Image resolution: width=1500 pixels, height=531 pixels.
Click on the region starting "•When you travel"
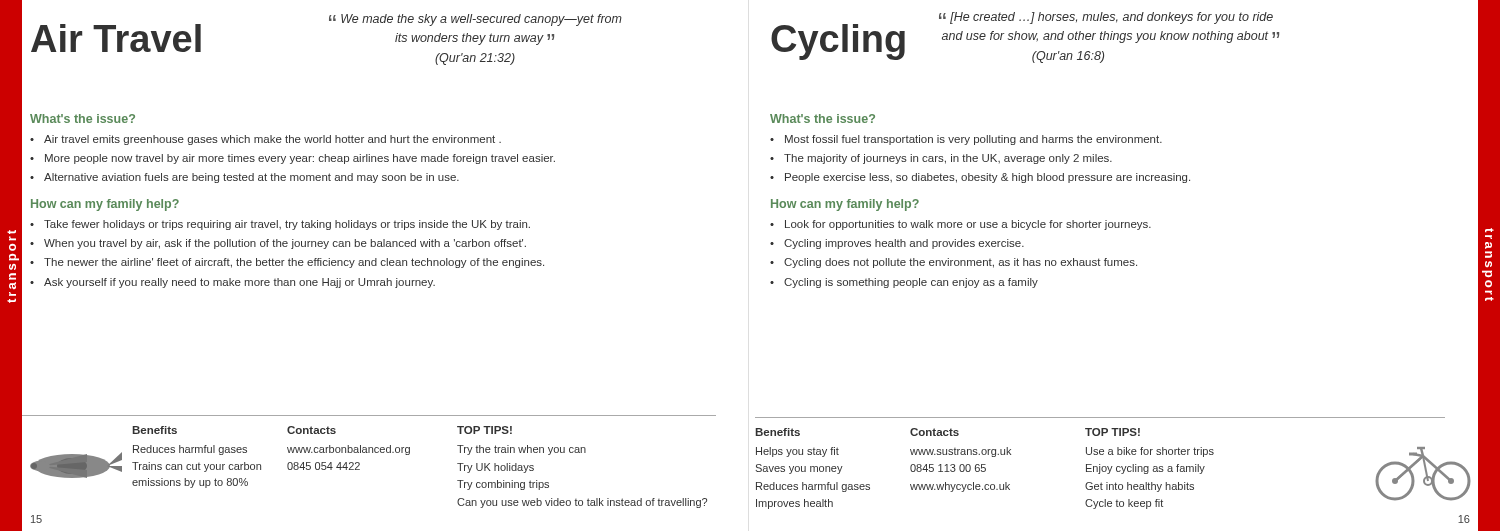pos(278,243)
